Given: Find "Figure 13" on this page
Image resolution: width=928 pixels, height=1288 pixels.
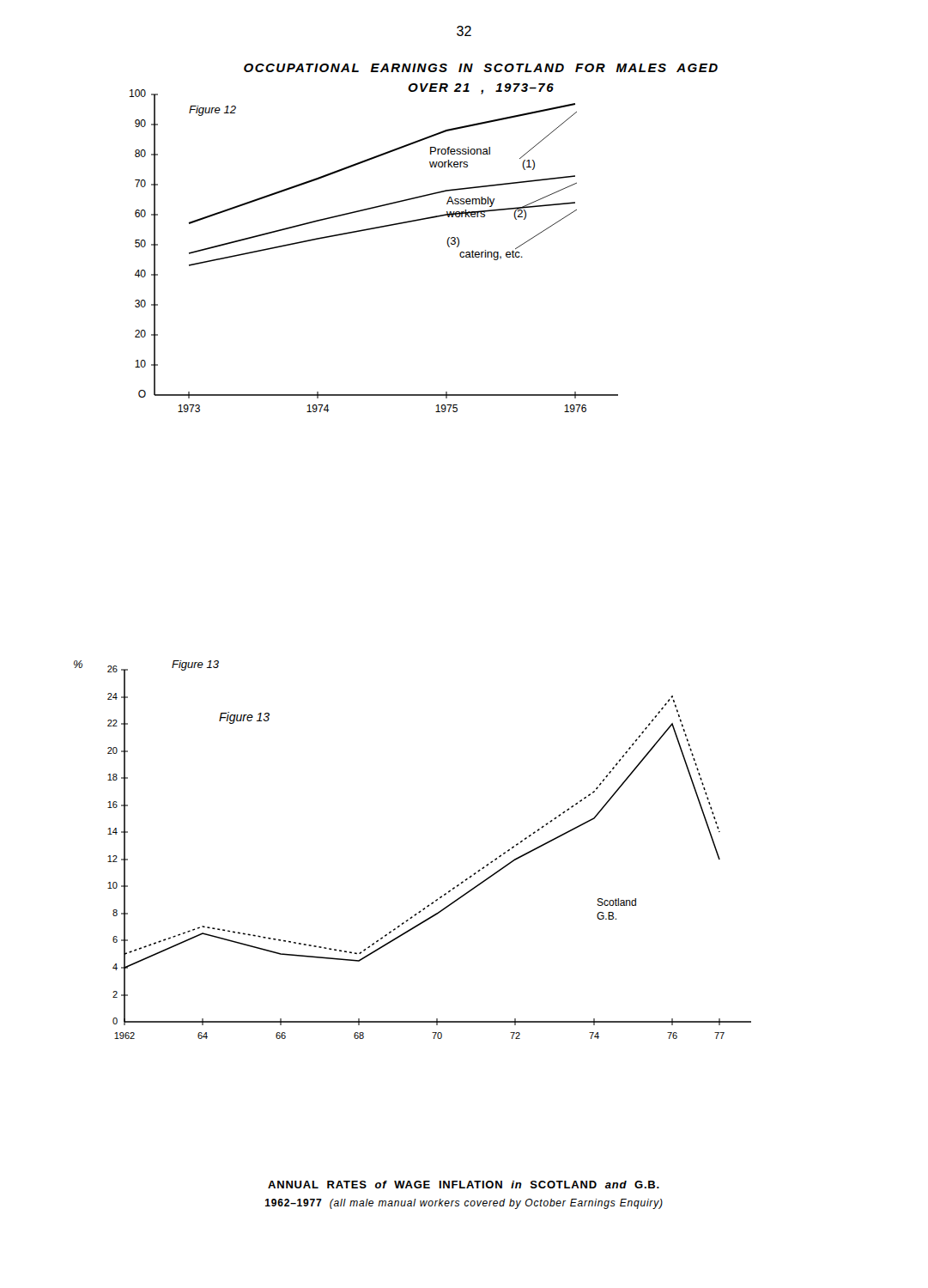Looking at the screenshot, I should (x=195, y=664).
